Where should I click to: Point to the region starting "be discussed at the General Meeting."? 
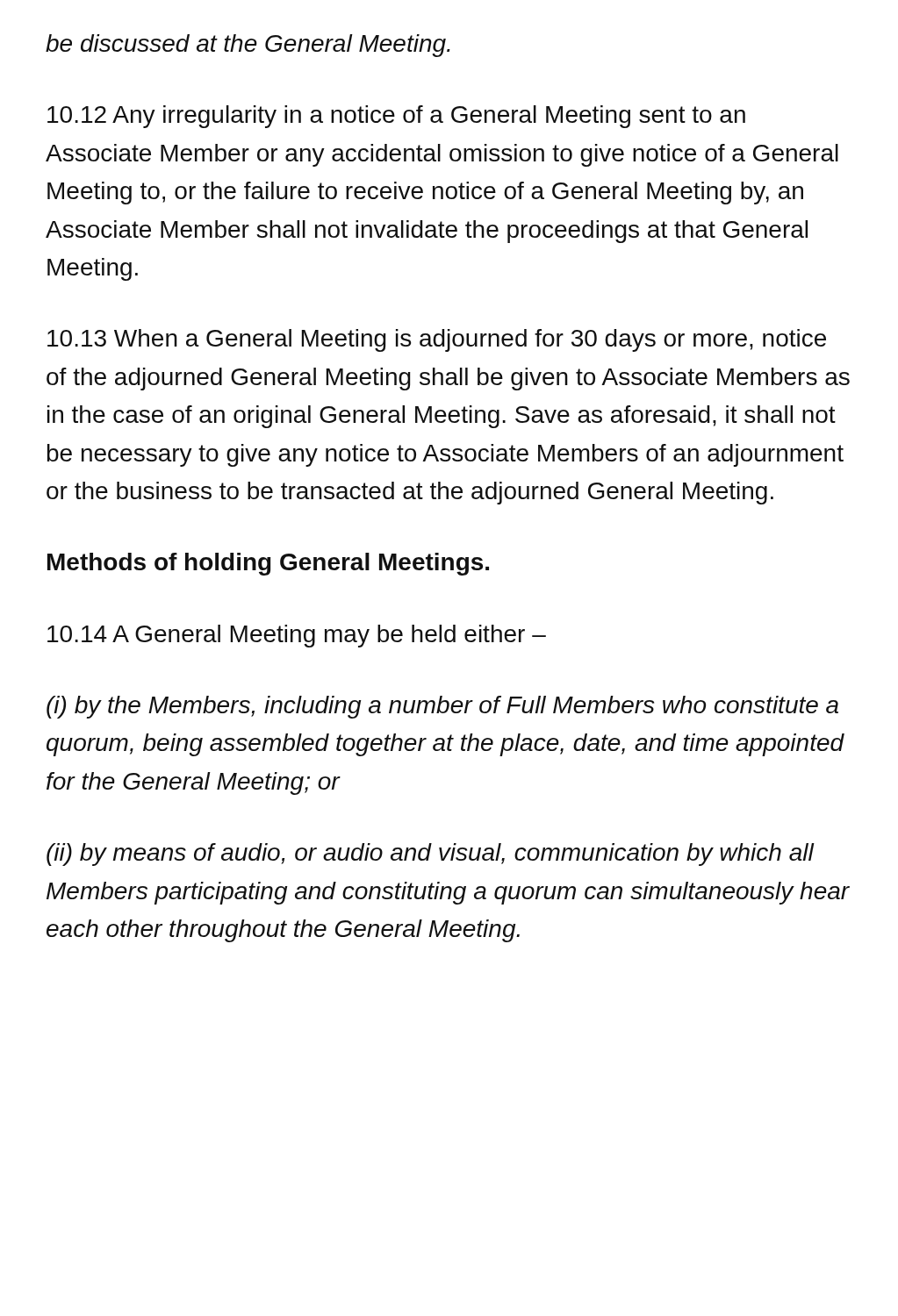point(249,43)
